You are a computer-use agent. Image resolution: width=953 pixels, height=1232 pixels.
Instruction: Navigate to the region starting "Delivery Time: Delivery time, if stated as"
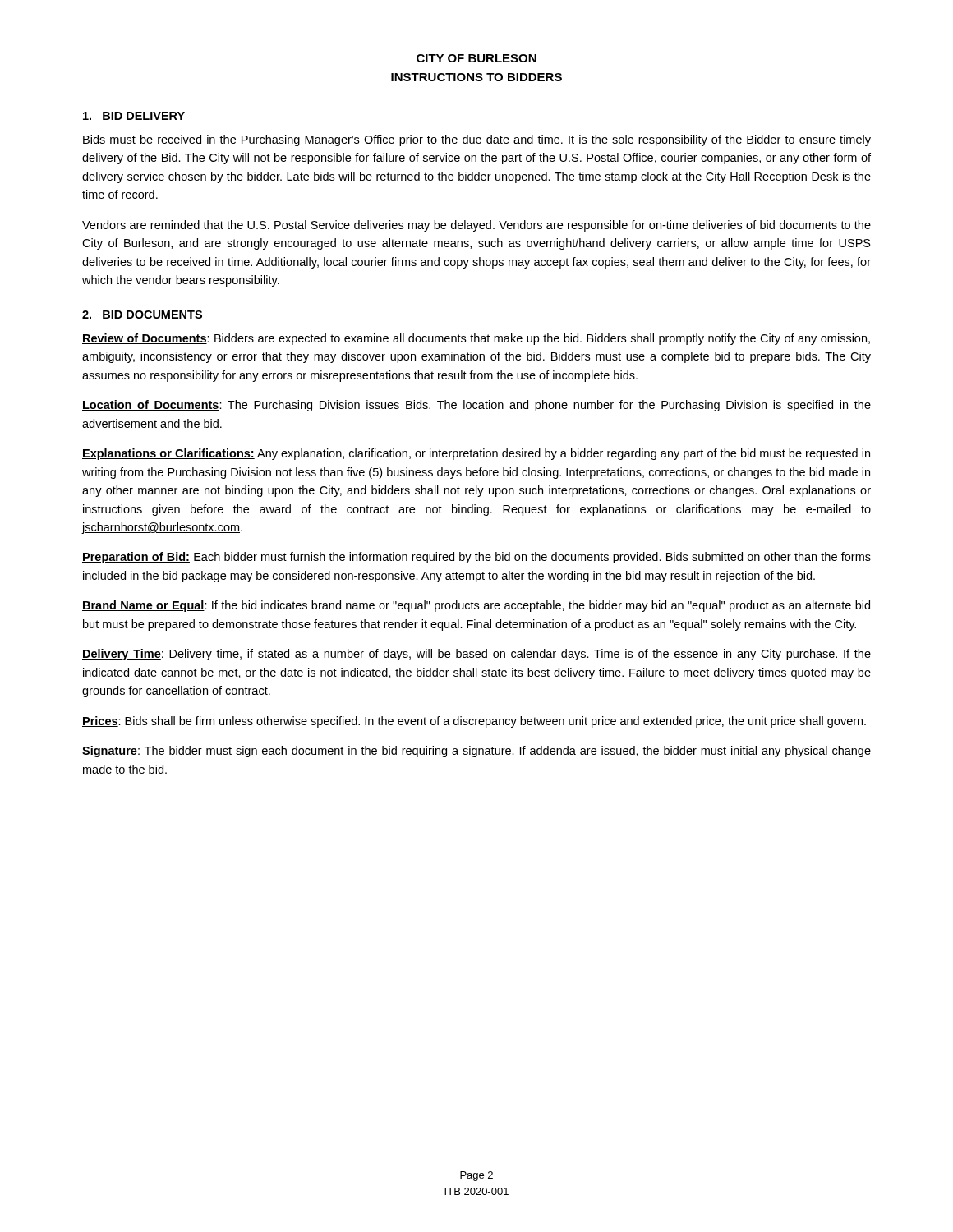click(476, 672)
